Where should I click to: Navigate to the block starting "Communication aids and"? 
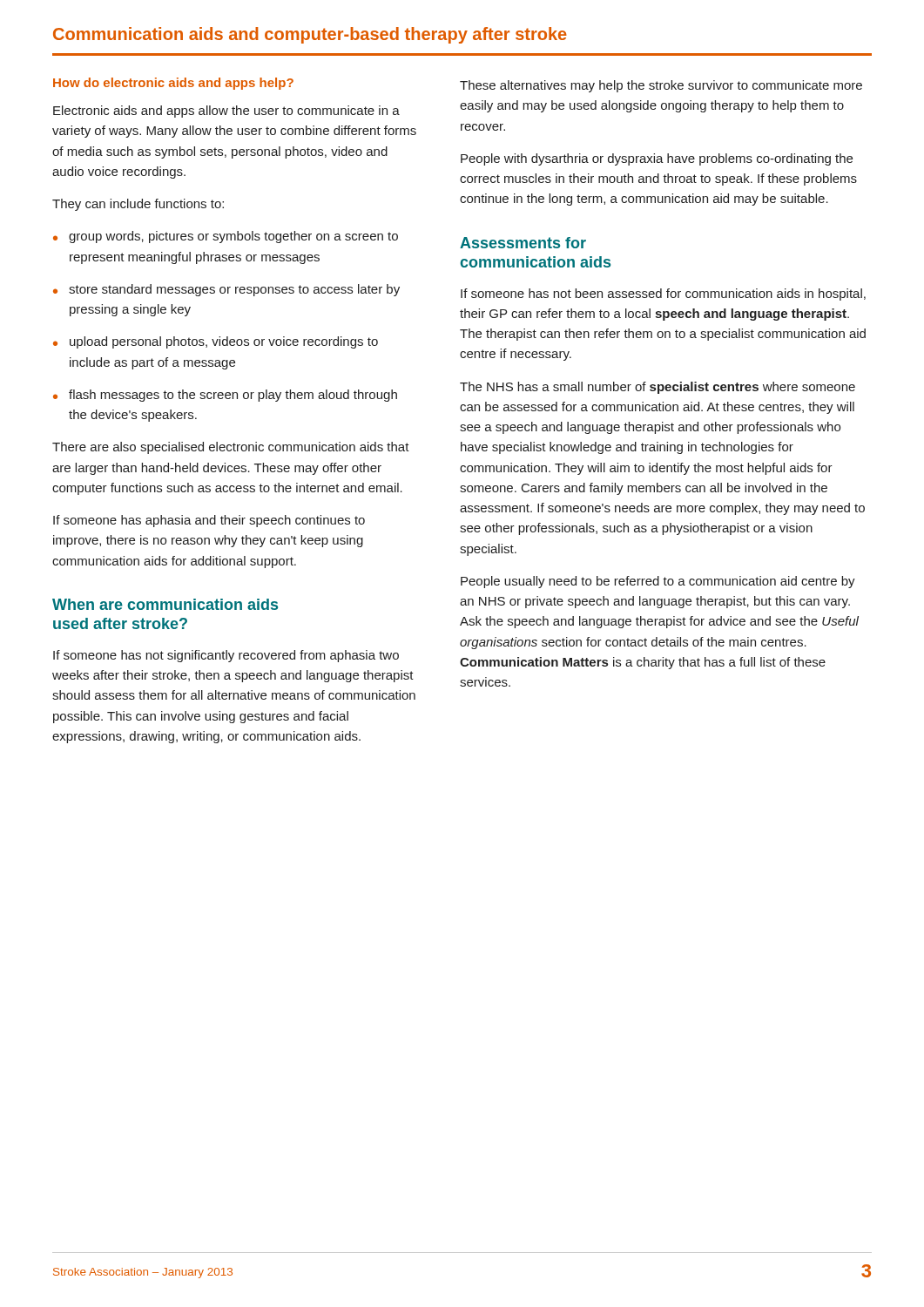(462, 28)
